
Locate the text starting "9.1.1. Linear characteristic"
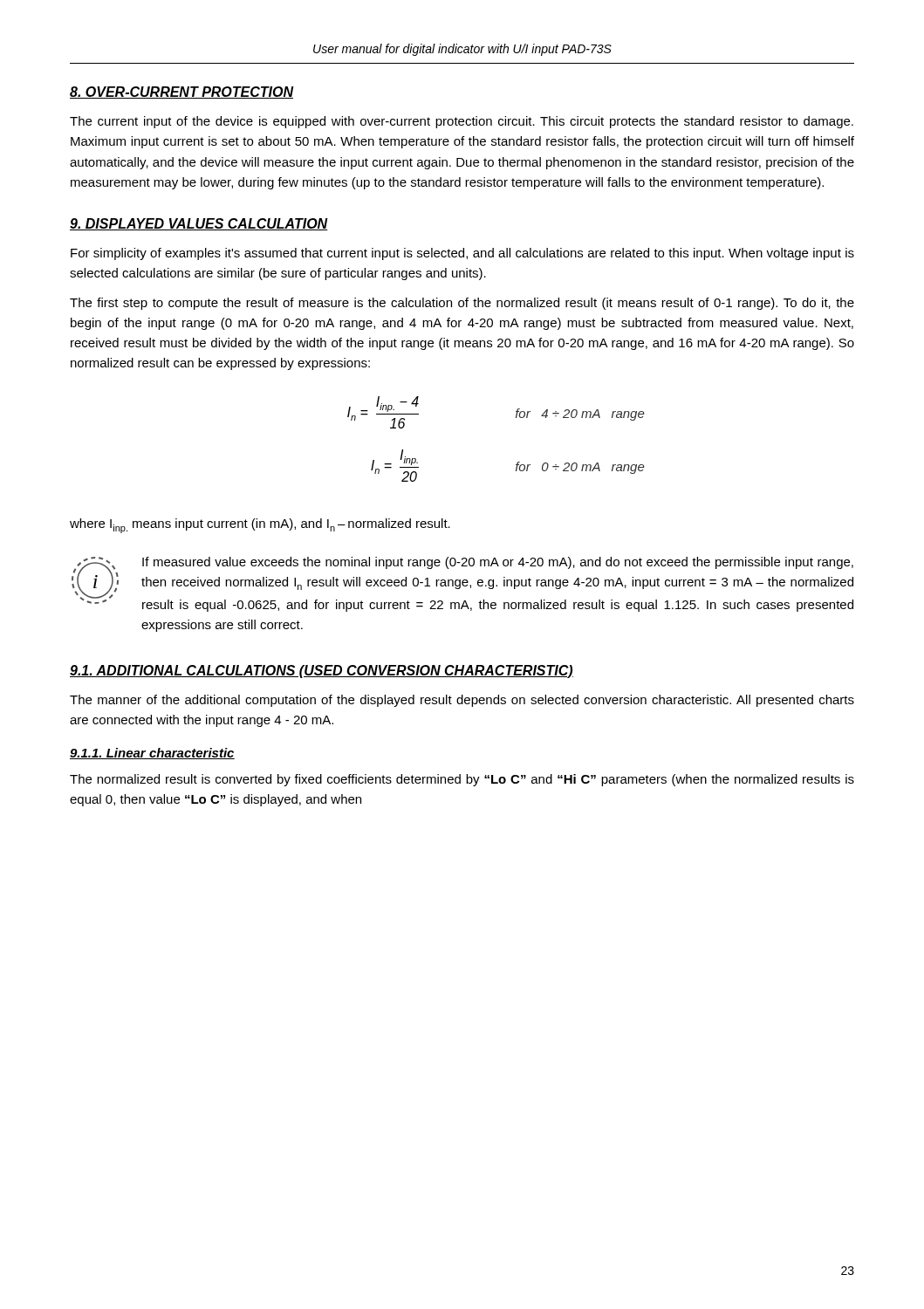pos(152,753)
